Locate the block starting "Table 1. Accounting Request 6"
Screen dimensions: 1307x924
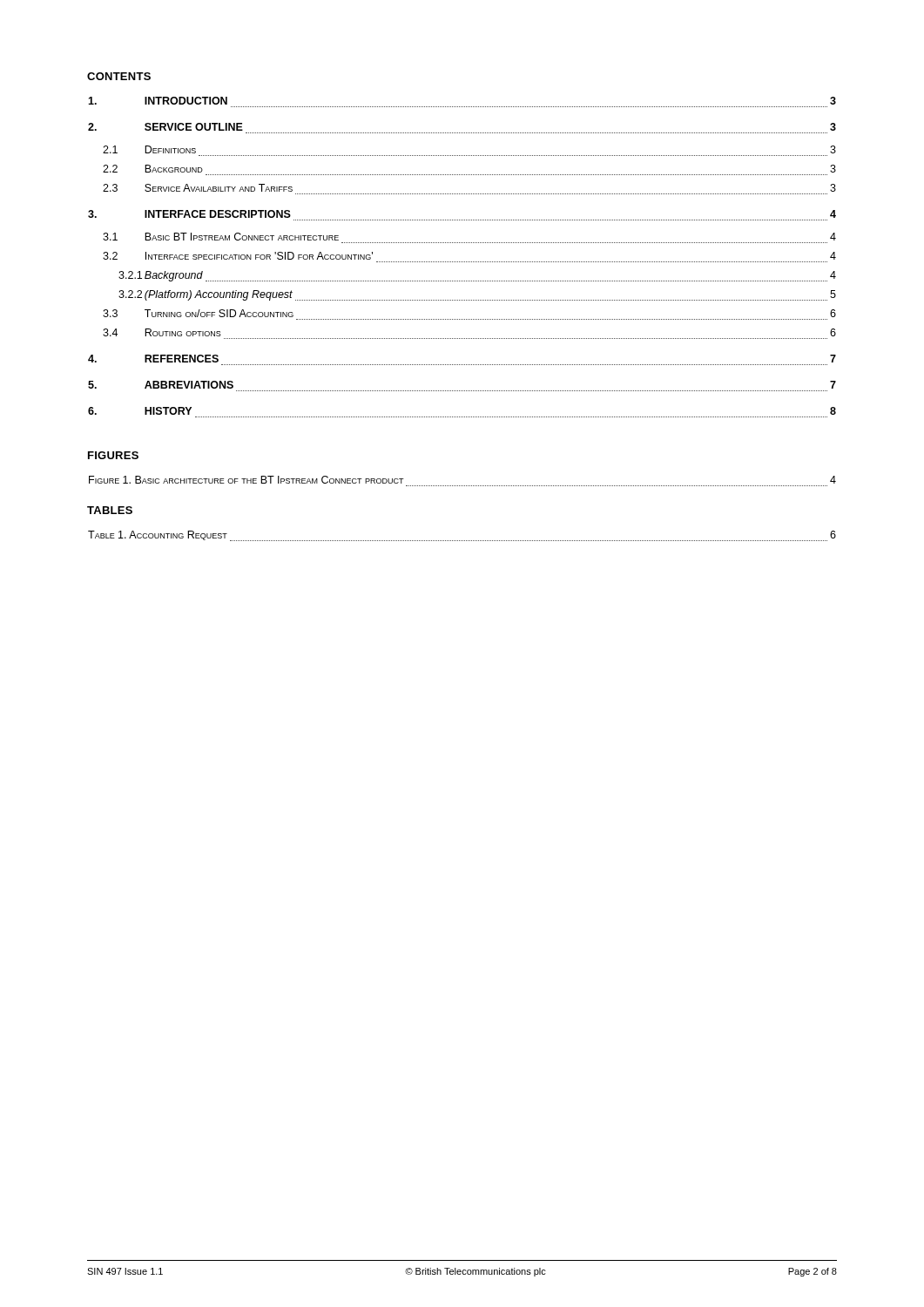coord(462,535)
